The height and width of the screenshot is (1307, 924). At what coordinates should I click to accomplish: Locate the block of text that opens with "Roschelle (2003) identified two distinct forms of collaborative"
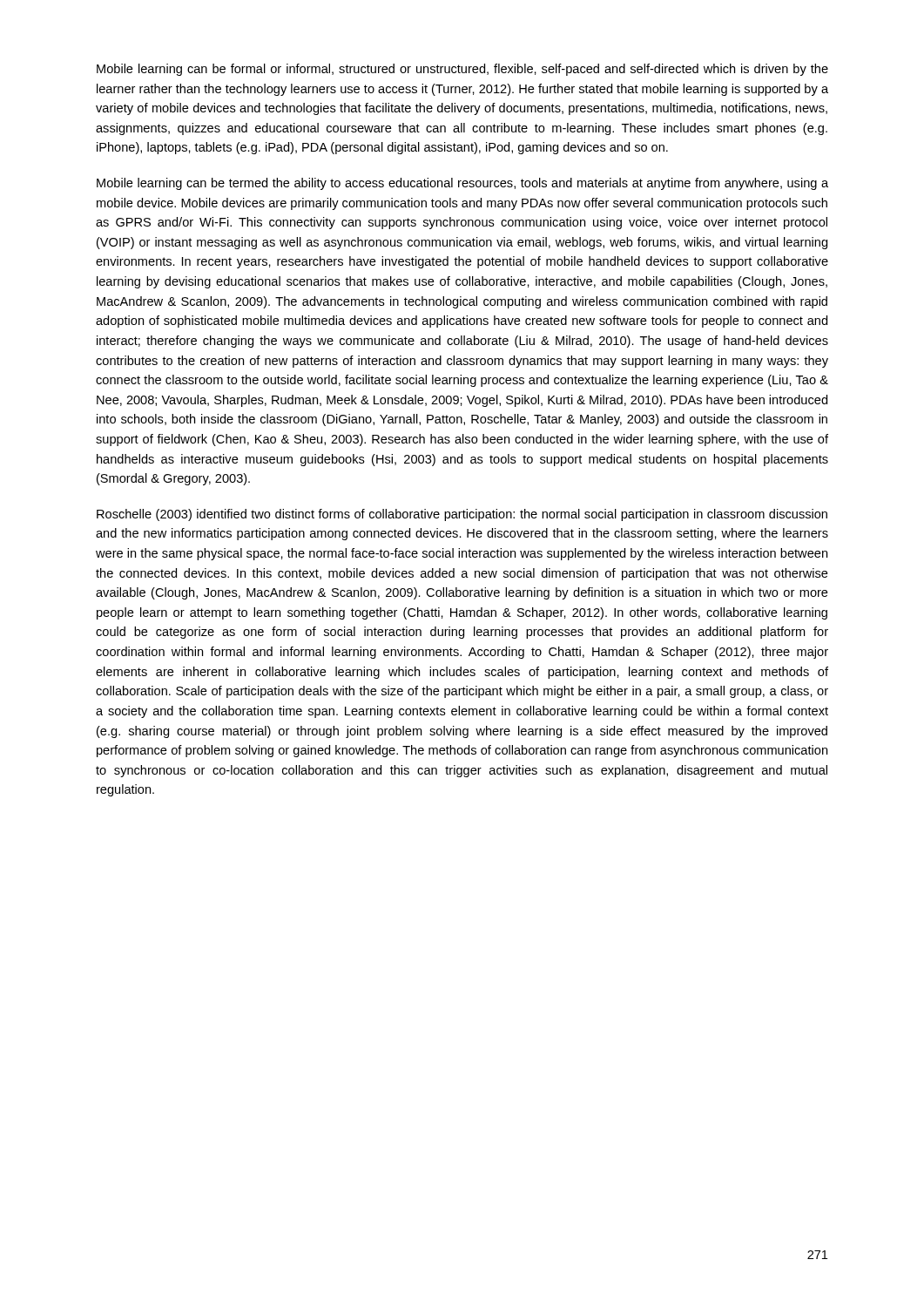pos(462,652)
